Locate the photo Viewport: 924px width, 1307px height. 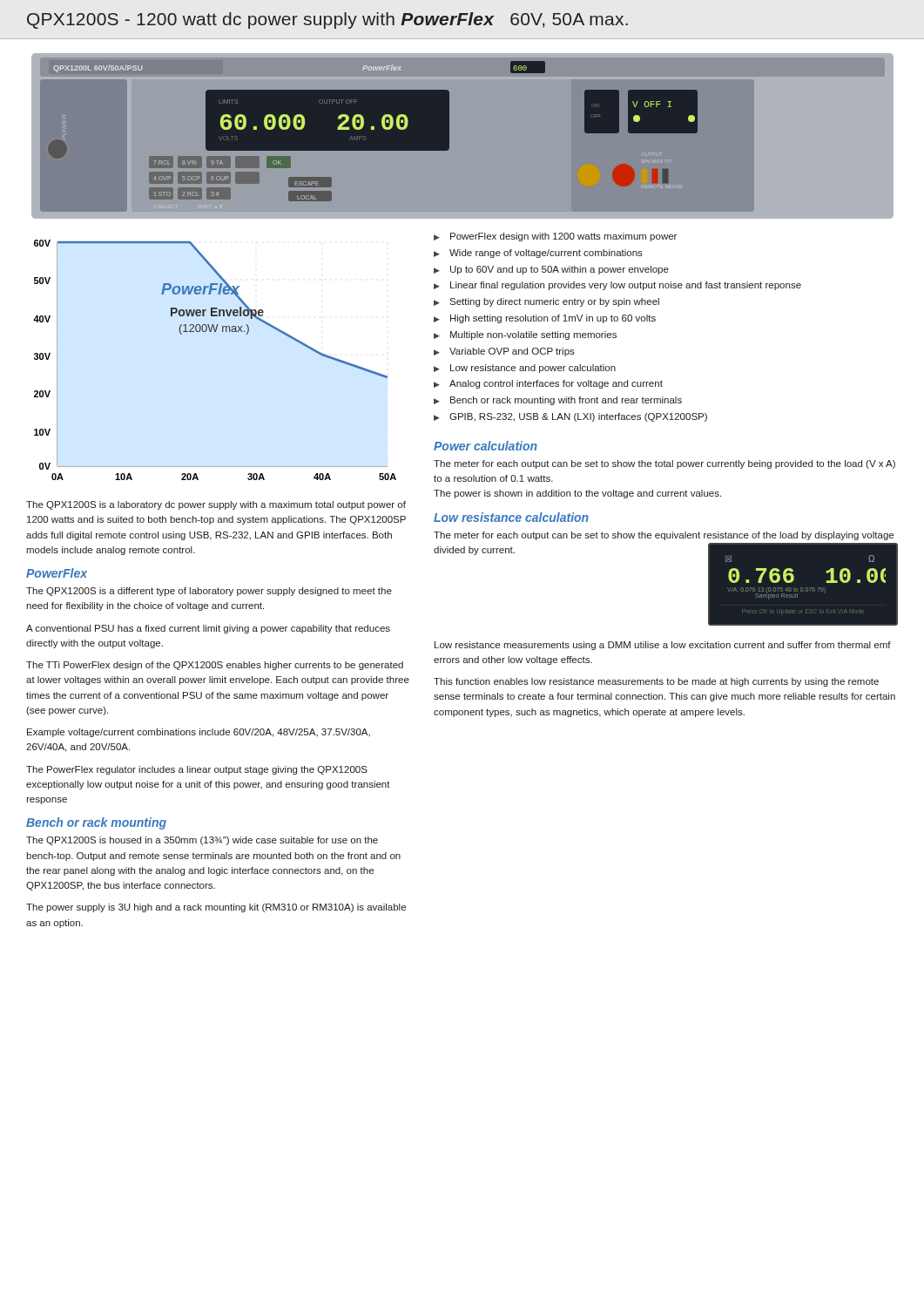[462, 136]
